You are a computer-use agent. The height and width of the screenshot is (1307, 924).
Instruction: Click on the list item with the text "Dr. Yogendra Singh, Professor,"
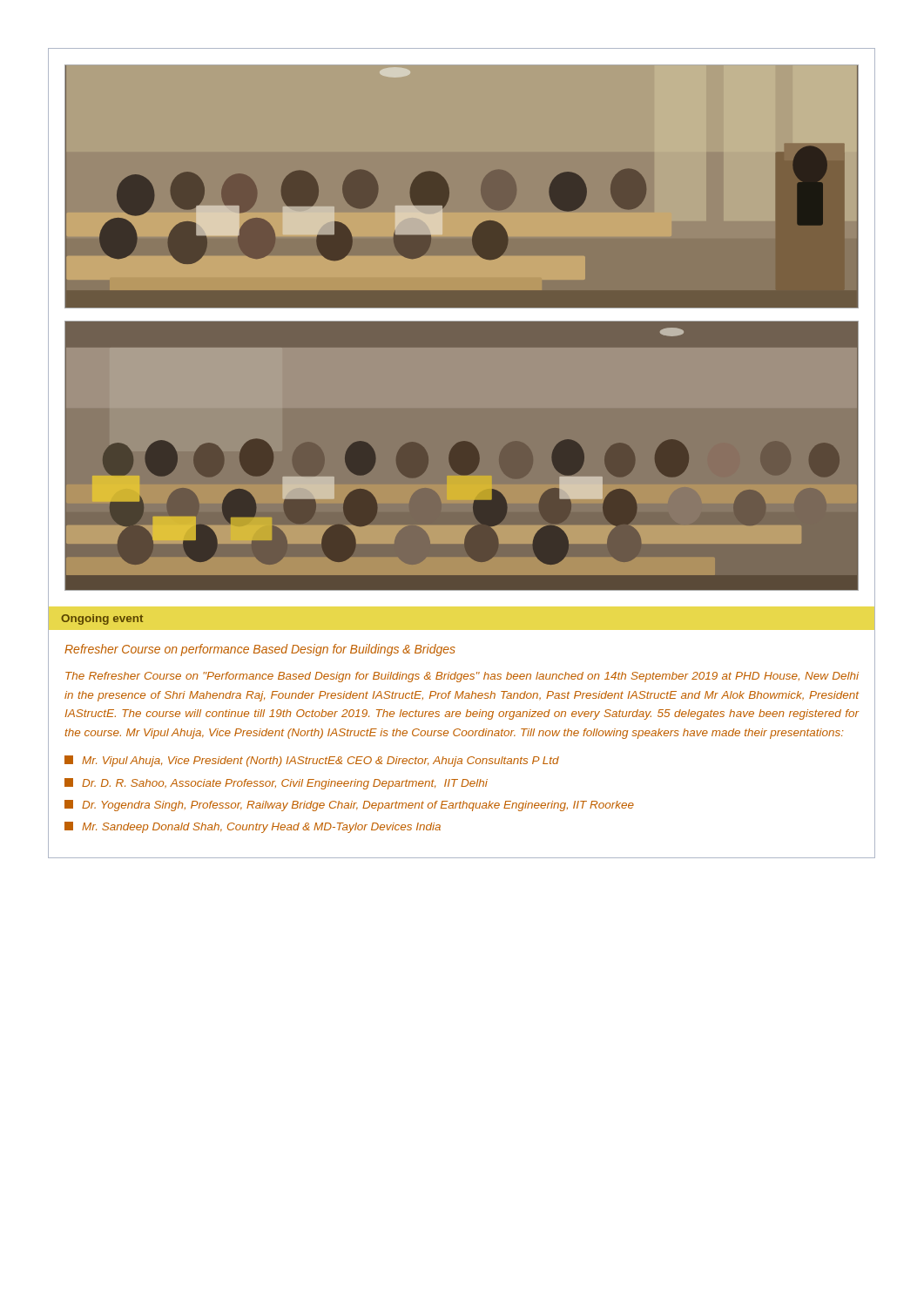click(x=349, y=805)
